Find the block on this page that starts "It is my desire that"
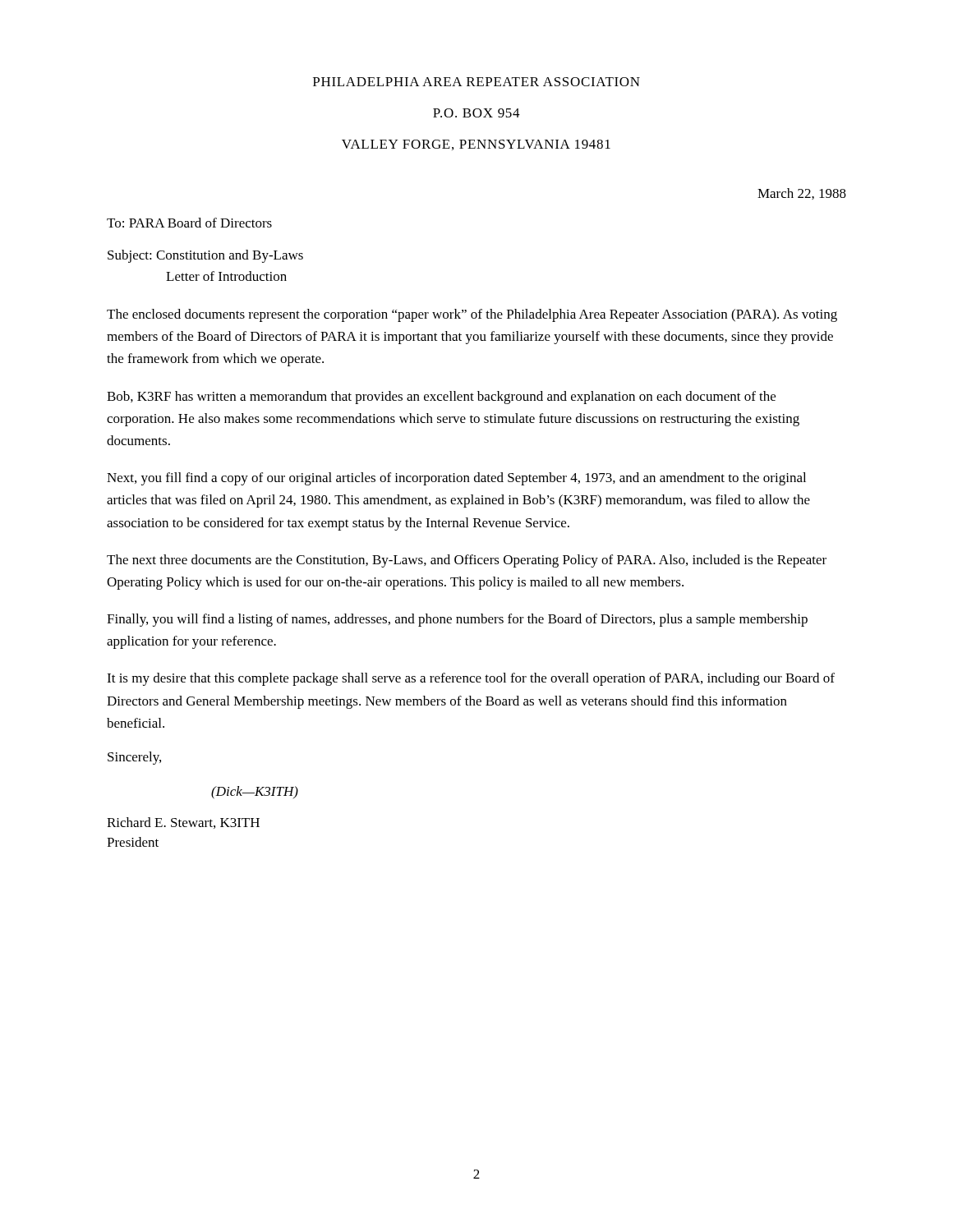Image resolution: width=953 pixels, height=1232 pixels. 471,701
